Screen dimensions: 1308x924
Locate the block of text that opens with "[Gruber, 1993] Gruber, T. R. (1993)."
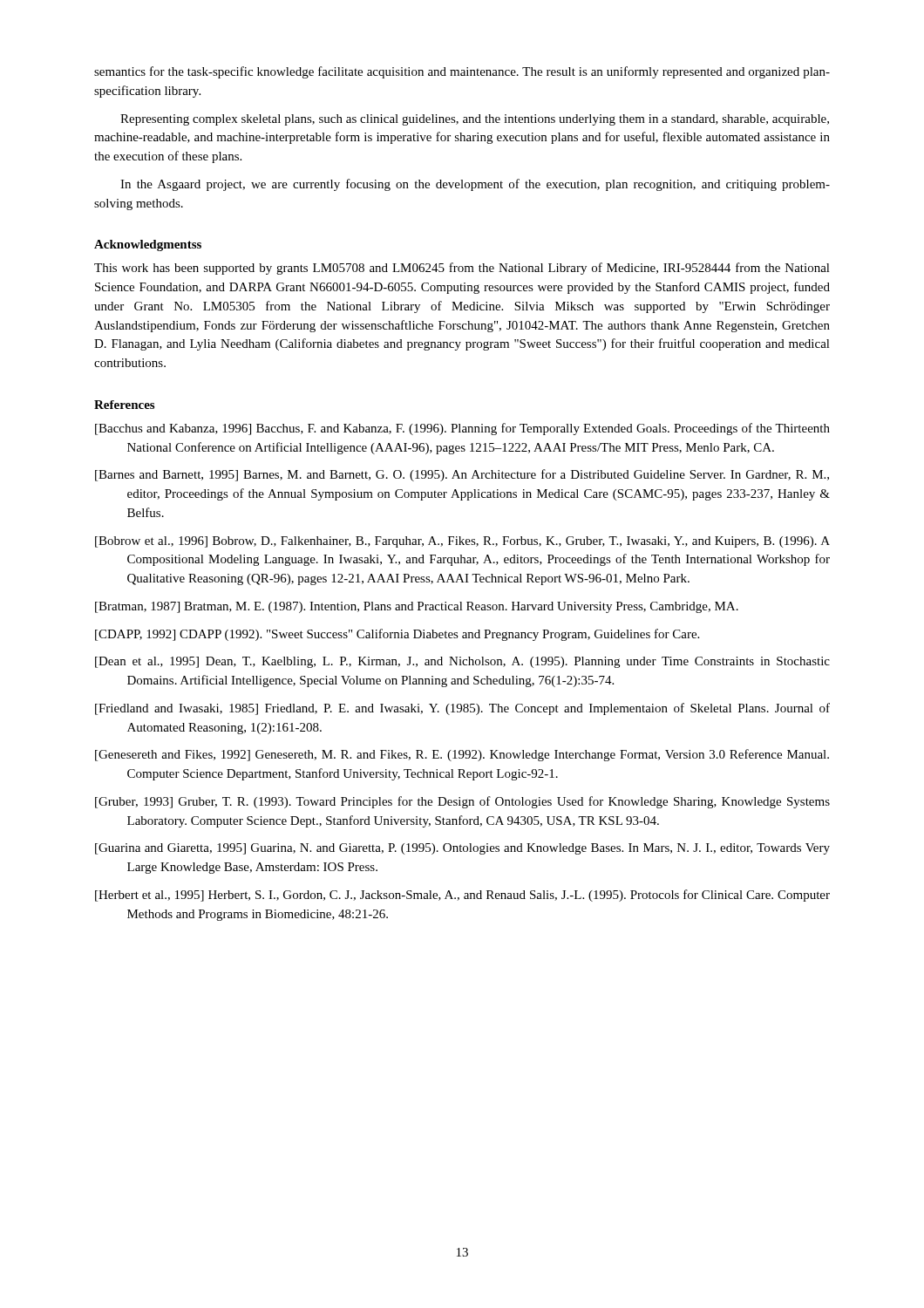pyautogui.click(x=462, y=811)
